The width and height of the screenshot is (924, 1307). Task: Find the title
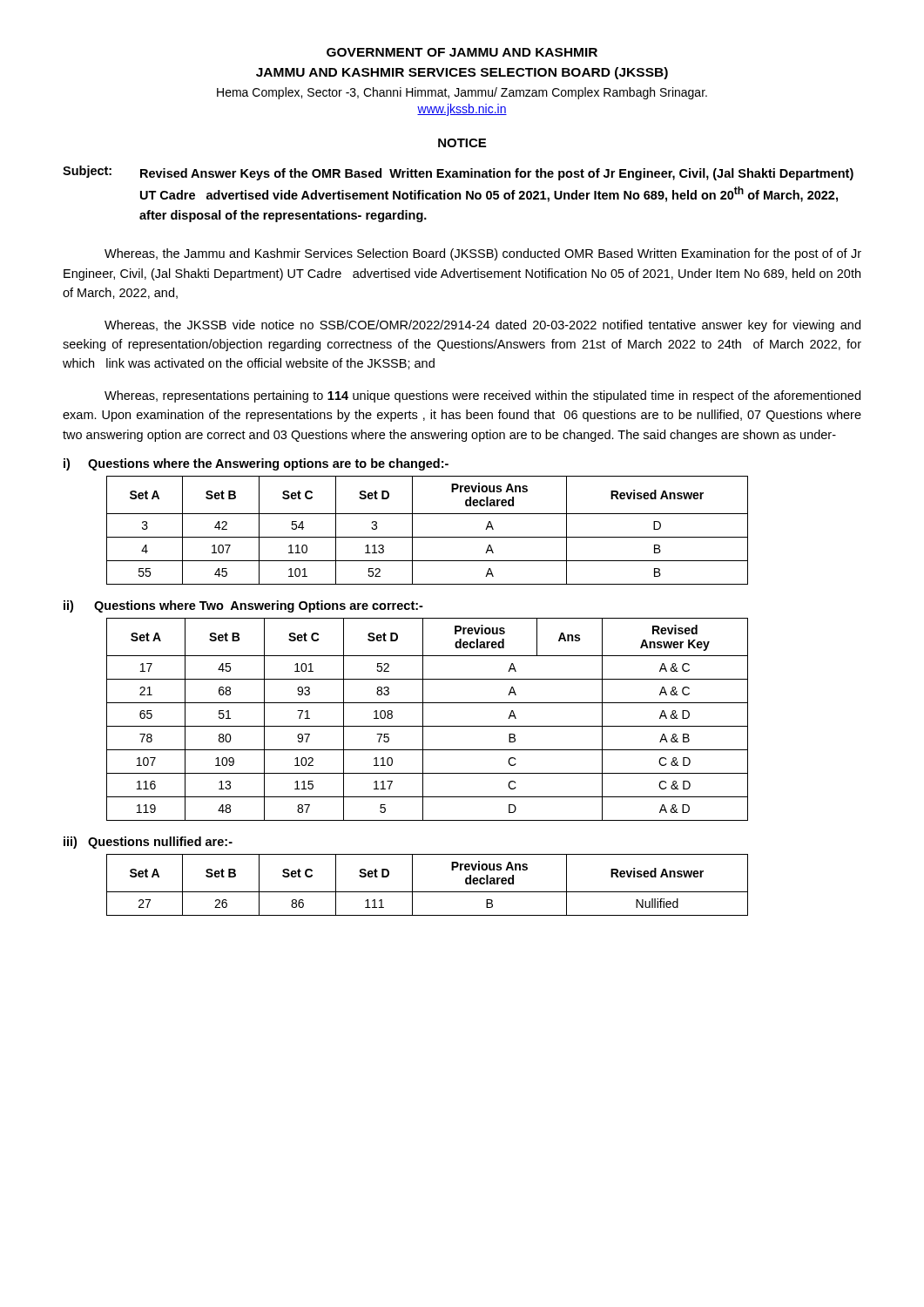[x=462, y=194]
